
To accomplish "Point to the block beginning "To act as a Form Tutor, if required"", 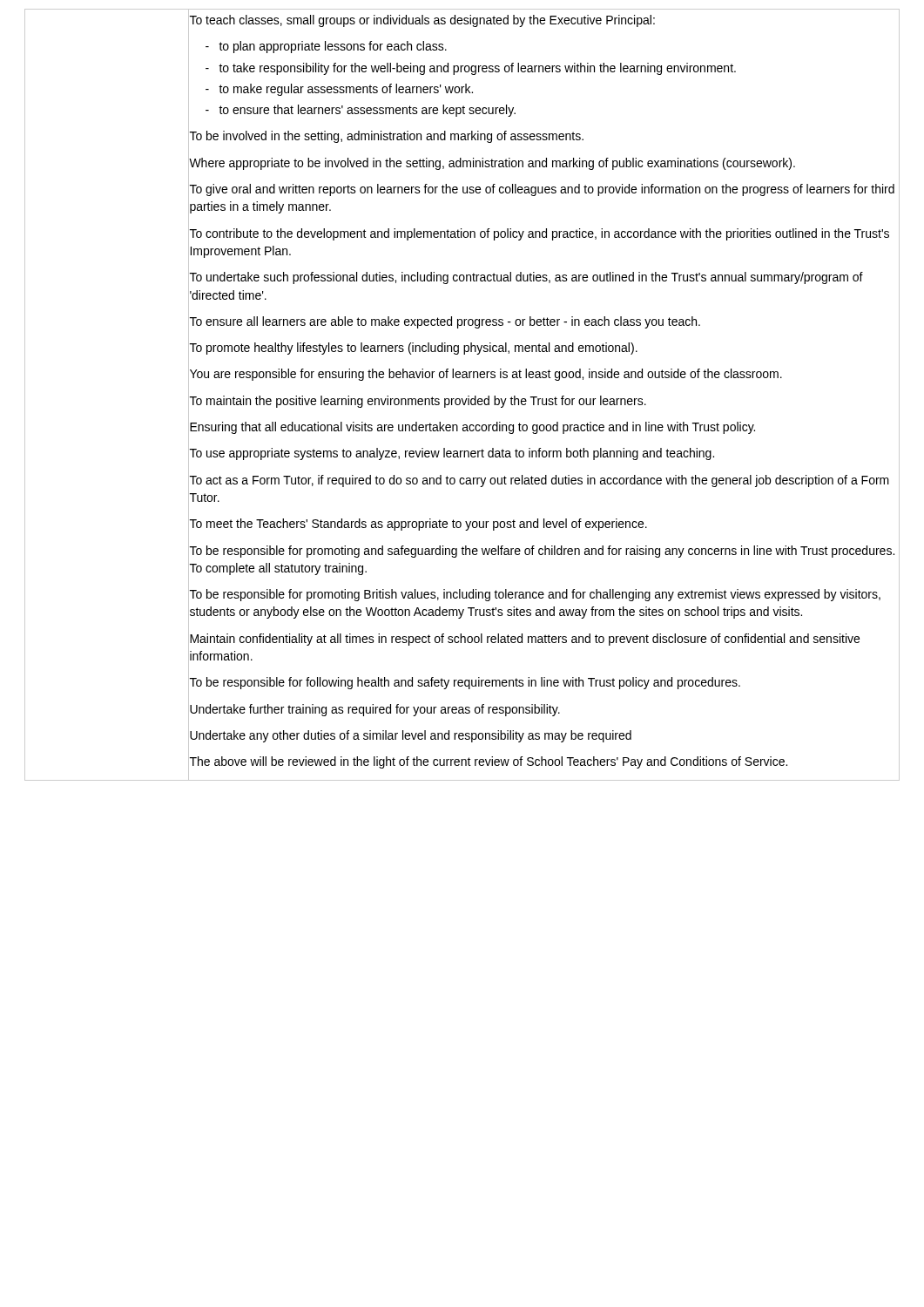I will 544,489.
